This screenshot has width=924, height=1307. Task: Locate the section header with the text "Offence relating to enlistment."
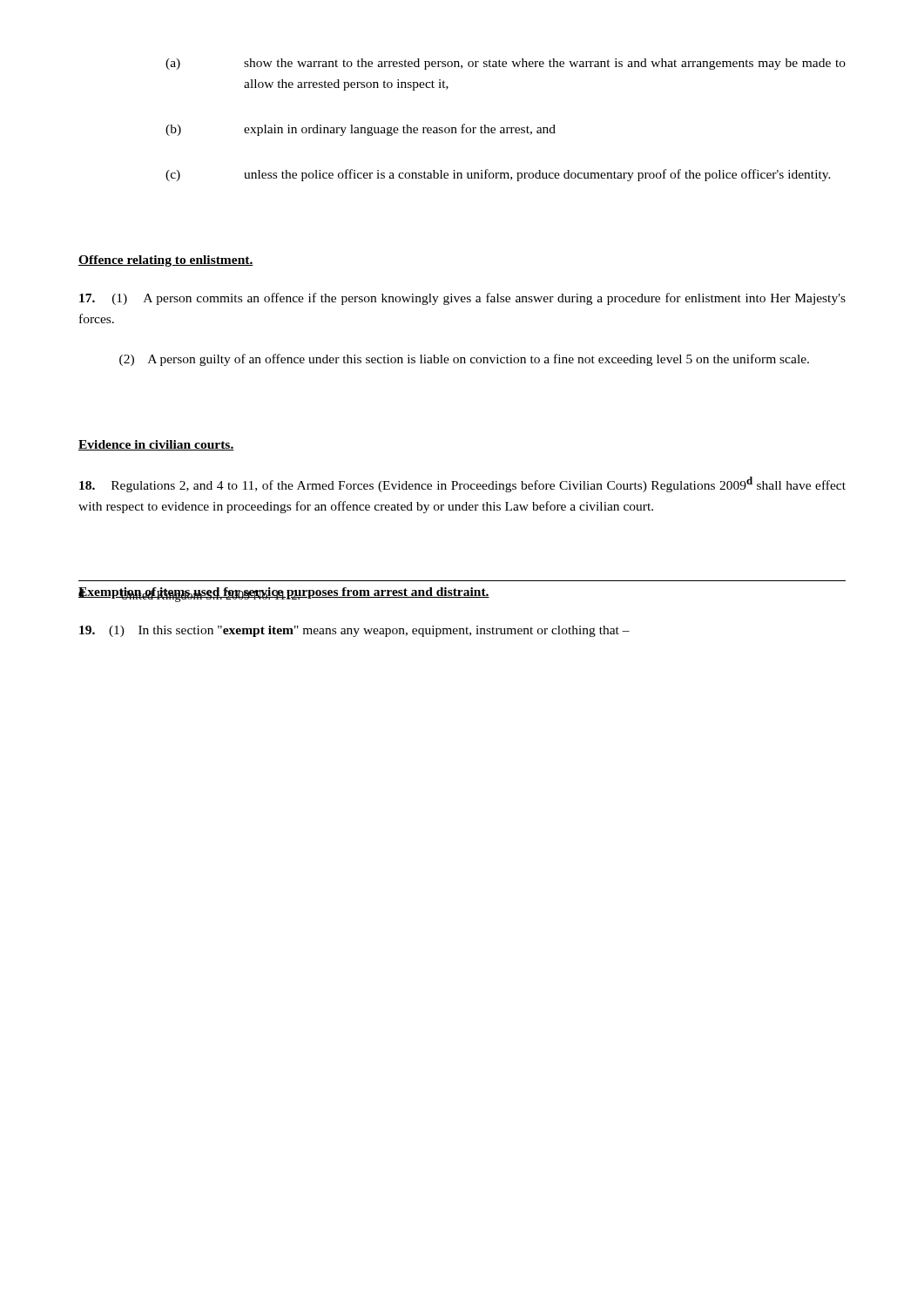click(x=166, y=259)
